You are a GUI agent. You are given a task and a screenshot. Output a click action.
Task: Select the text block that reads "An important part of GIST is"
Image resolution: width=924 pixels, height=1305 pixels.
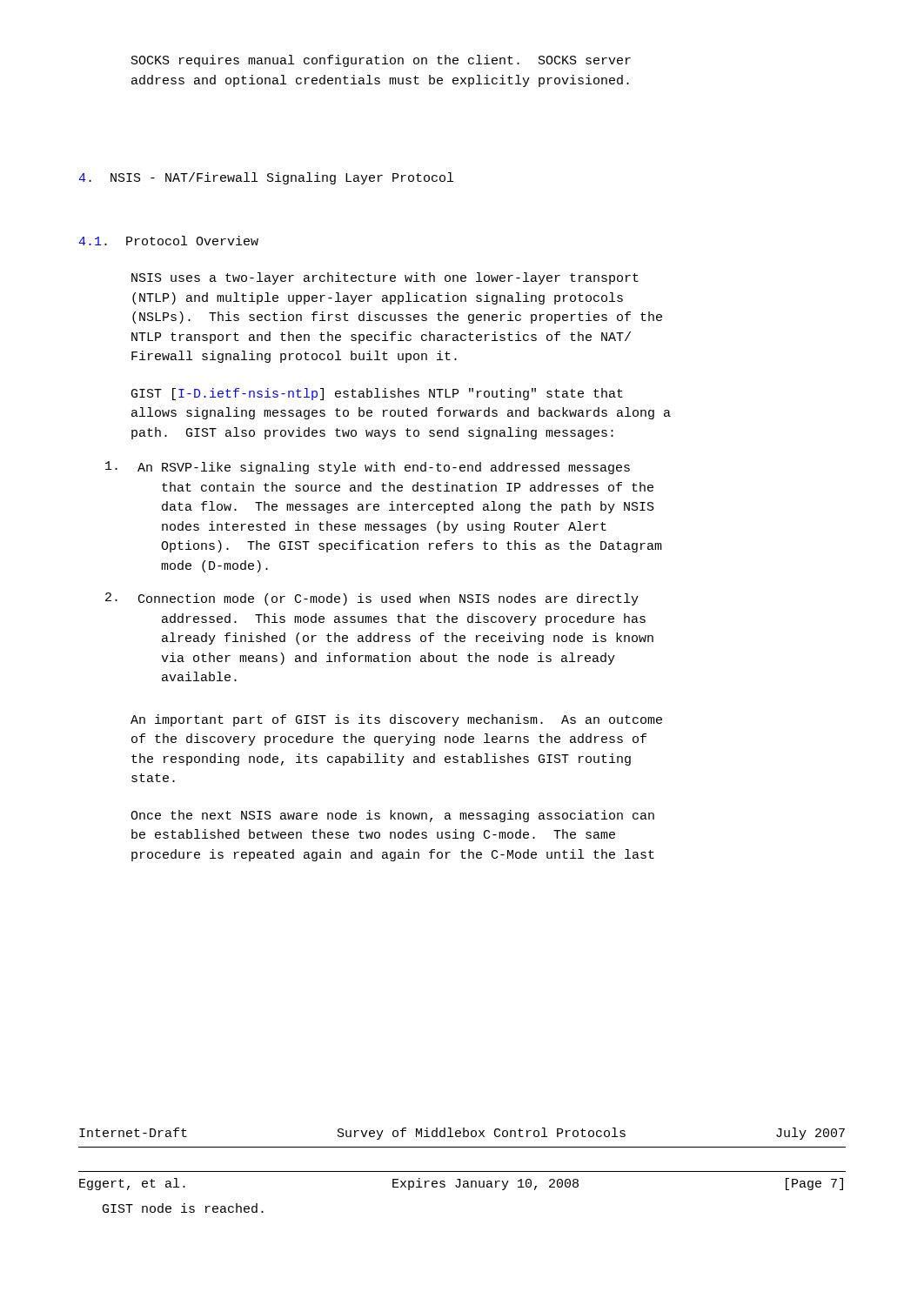tap(397, 750)
